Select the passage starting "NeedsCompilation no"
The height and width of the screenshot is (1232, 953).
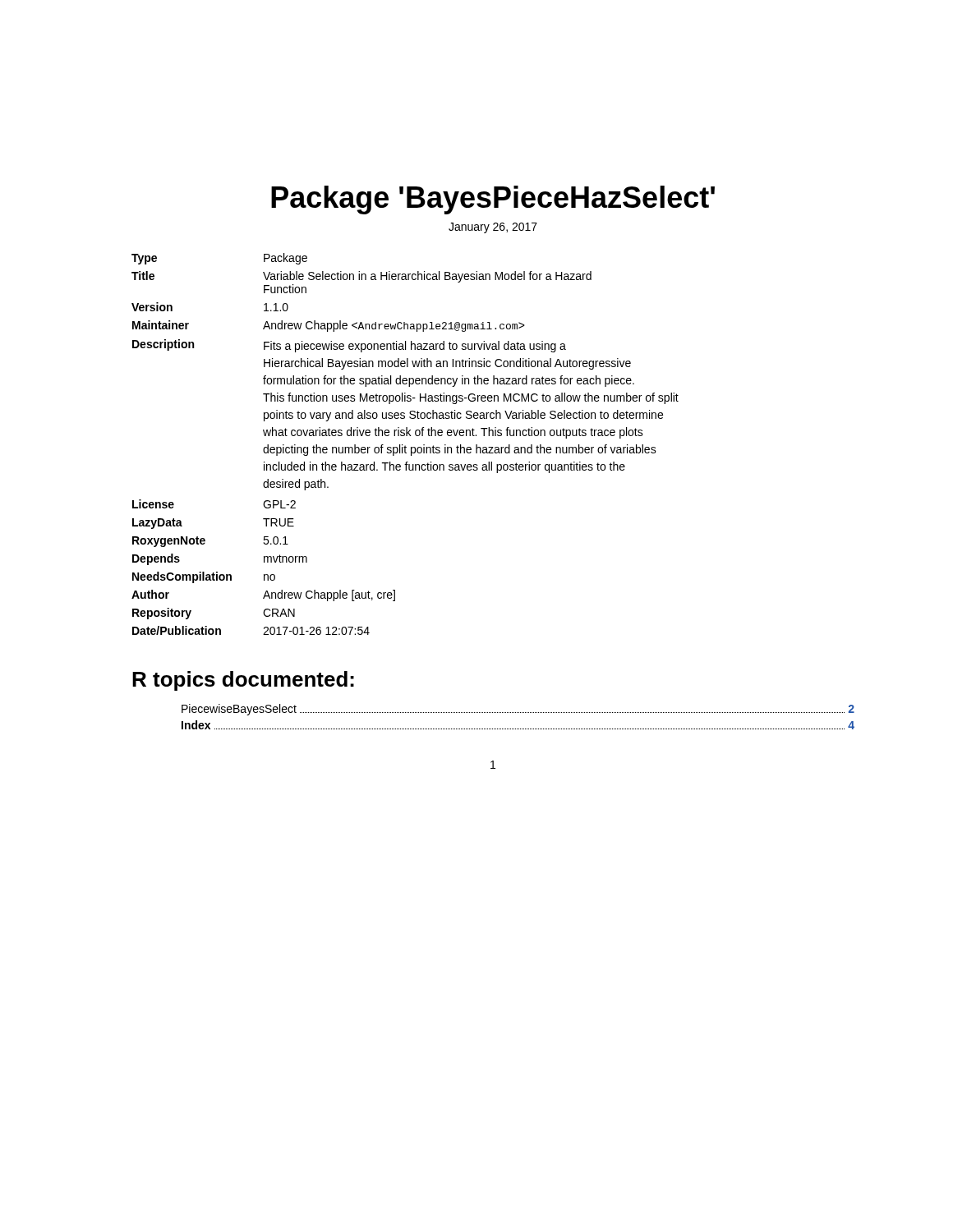(204, 577)
